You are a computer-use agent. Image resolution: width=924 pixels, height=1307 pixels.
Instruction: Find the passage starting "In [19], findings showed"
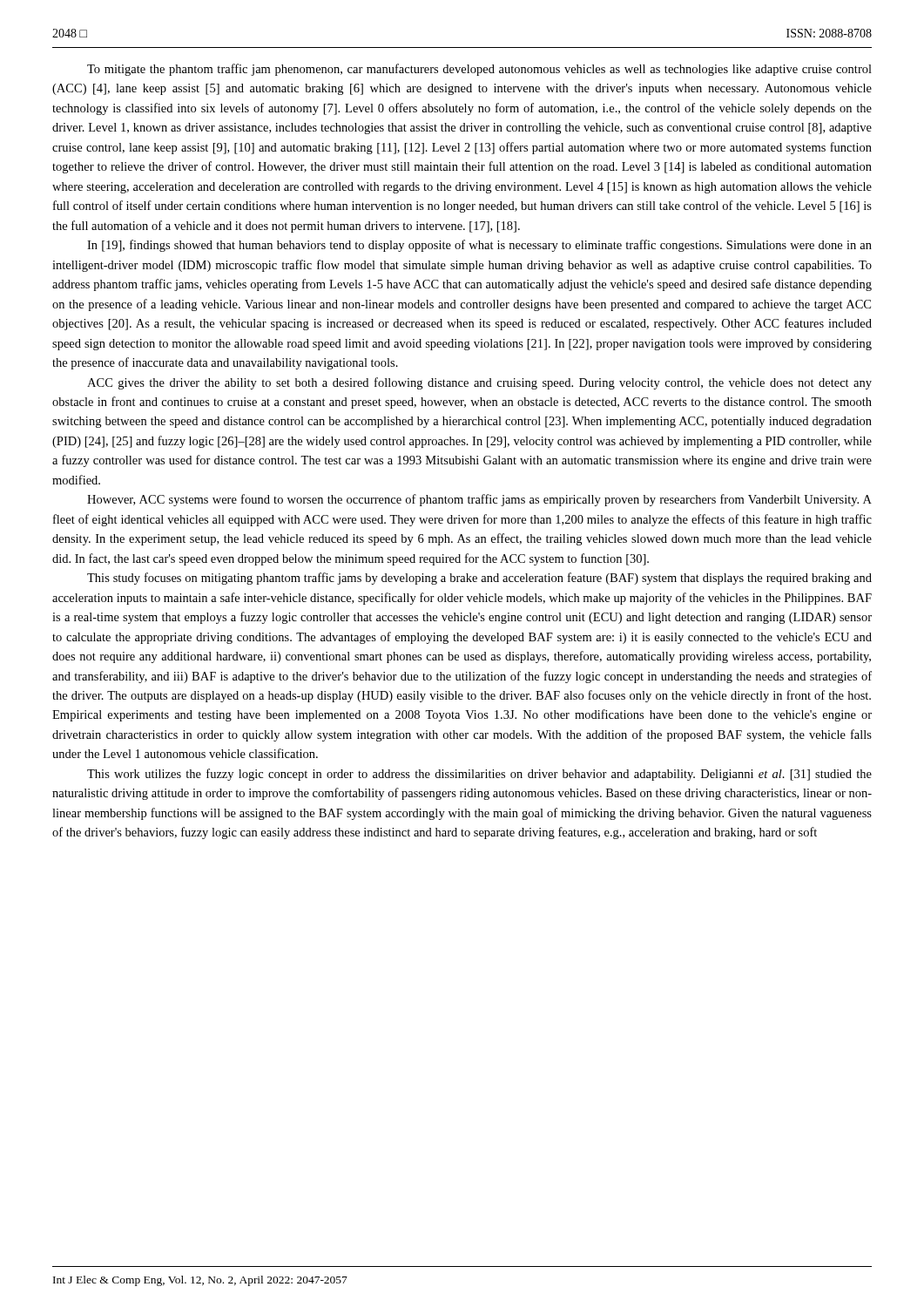point(462,304)
